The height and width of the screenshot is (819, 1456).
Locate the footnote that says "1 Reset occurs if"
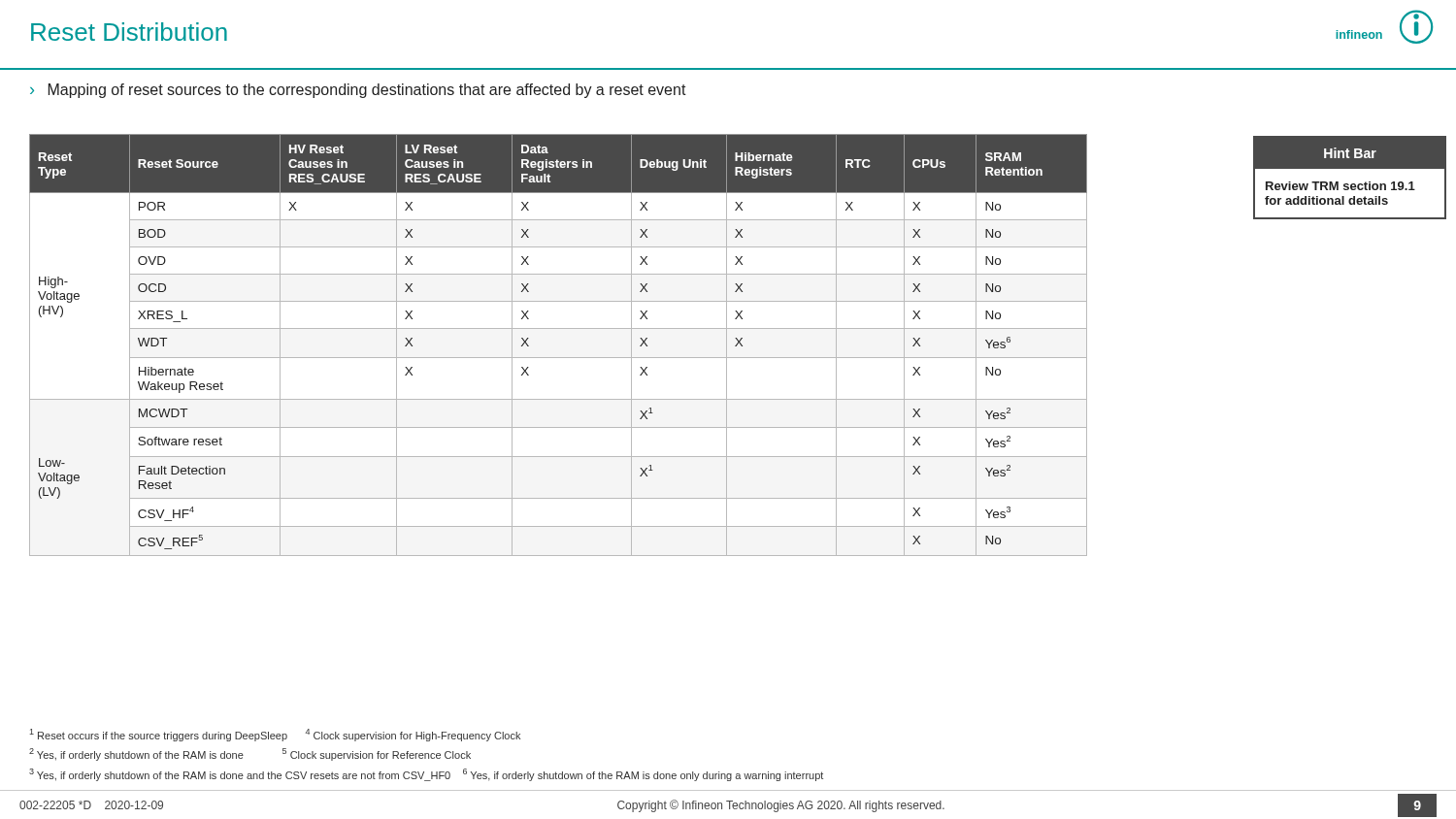click(x=426, y=754)
